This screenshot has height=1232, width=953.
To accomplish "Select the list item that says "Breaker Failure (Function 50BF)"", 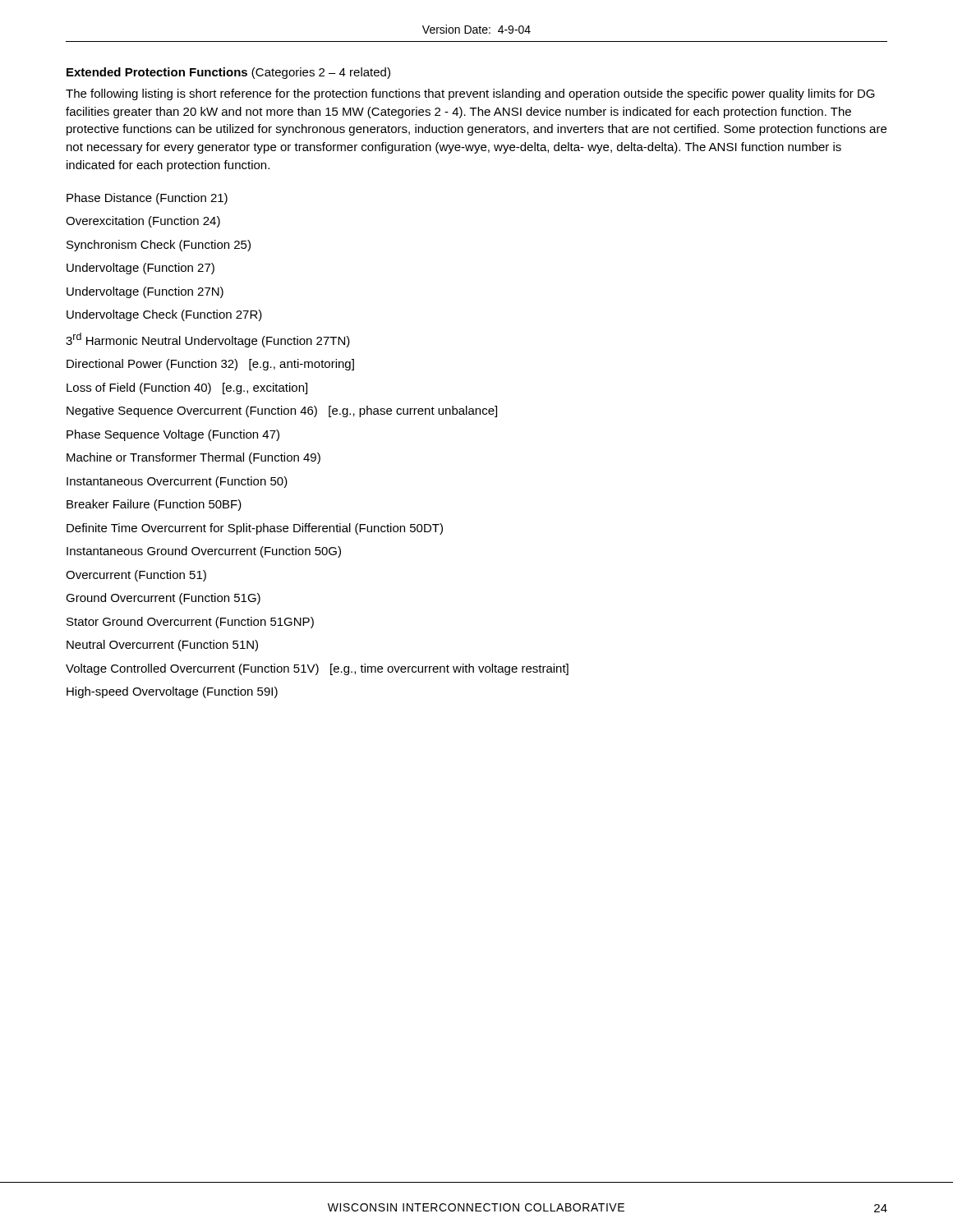I will (154, 504).
